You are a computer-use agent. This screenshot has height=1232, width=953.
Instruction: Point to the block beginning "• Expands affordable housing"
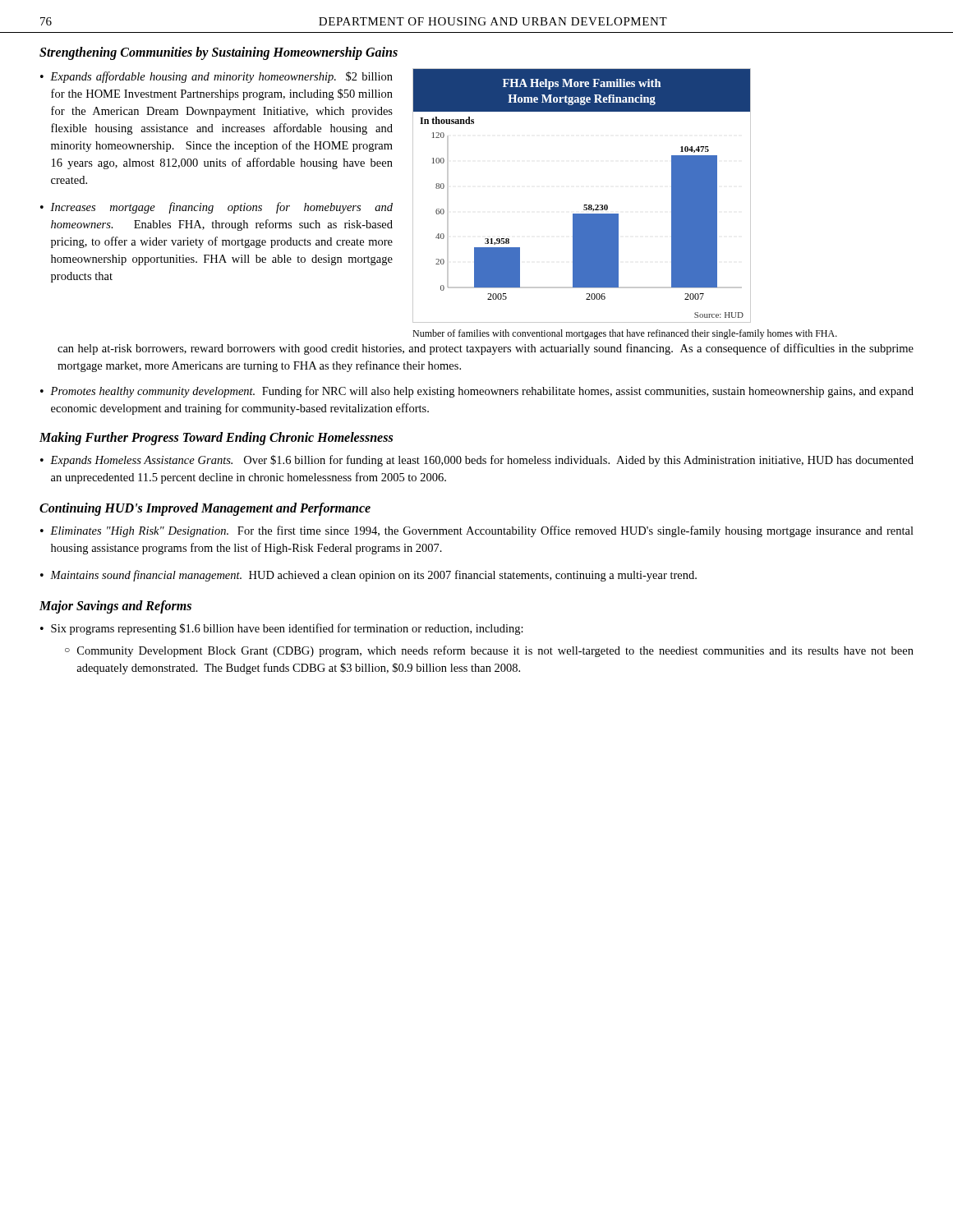coord(216,129)
